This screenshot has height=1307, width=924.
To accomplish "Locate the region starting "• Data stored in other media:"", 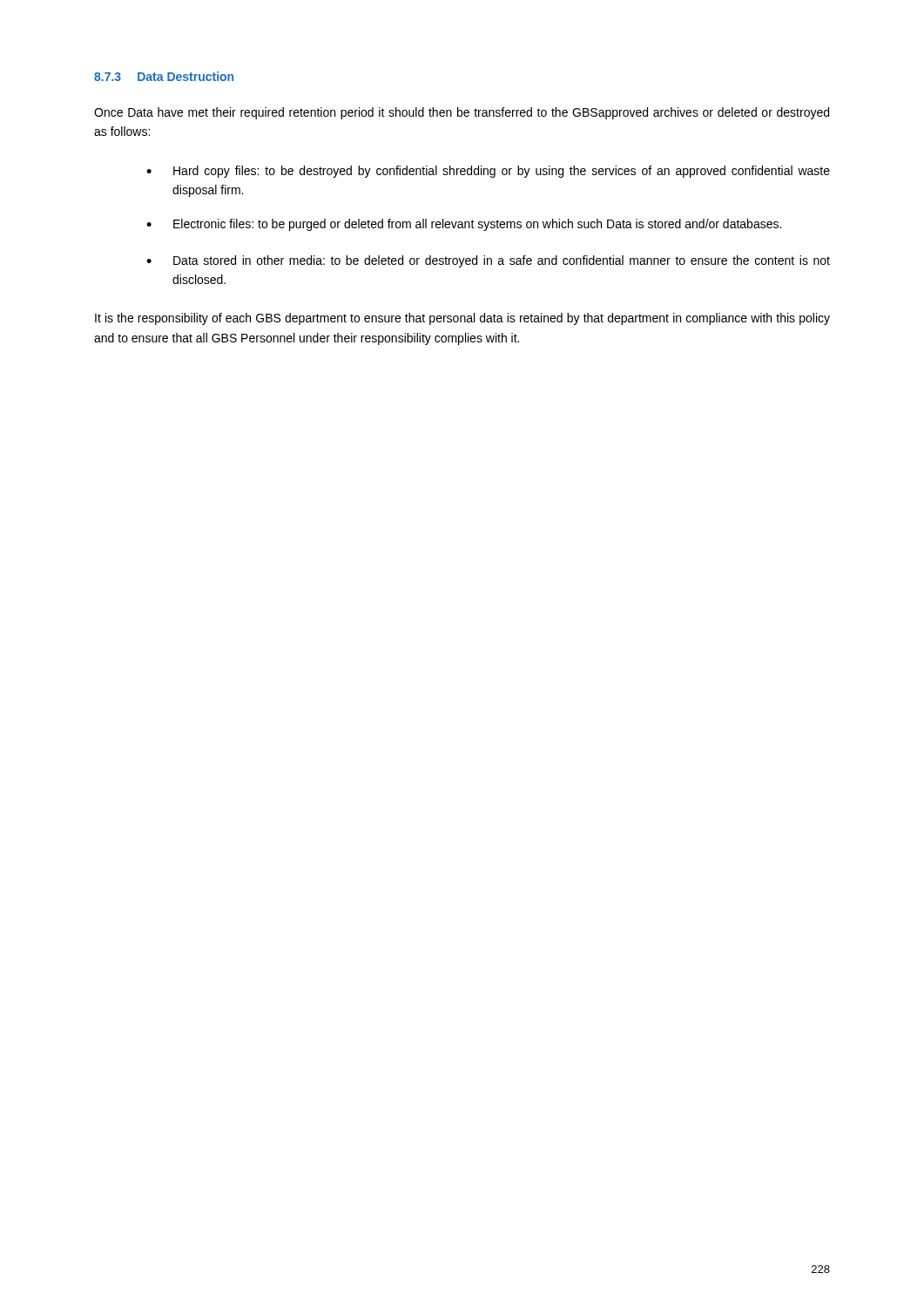I will (x=488, y=270).
